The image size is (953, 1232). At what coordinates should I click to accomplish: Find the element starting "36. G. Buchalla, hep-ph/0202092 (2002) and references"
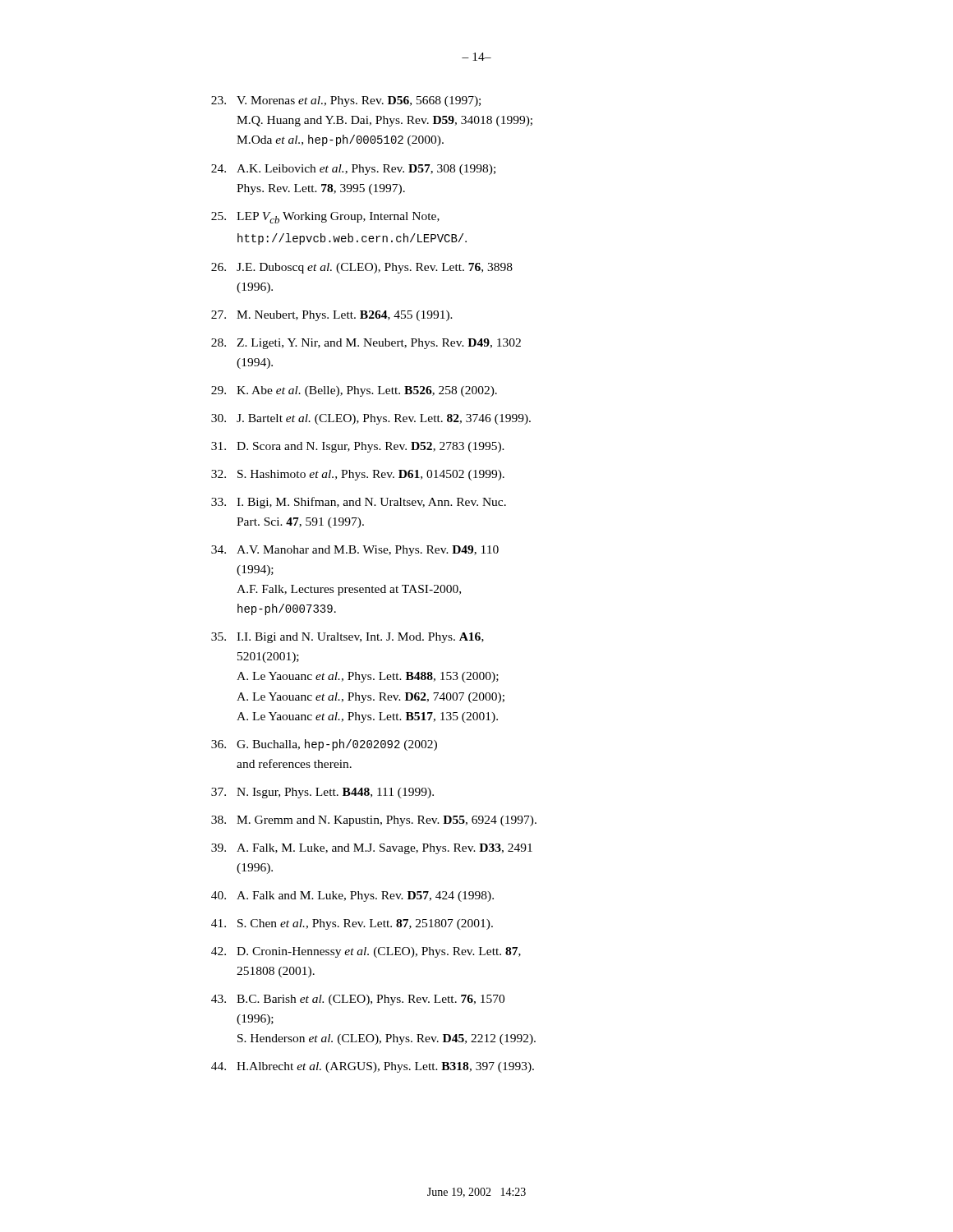324,745
